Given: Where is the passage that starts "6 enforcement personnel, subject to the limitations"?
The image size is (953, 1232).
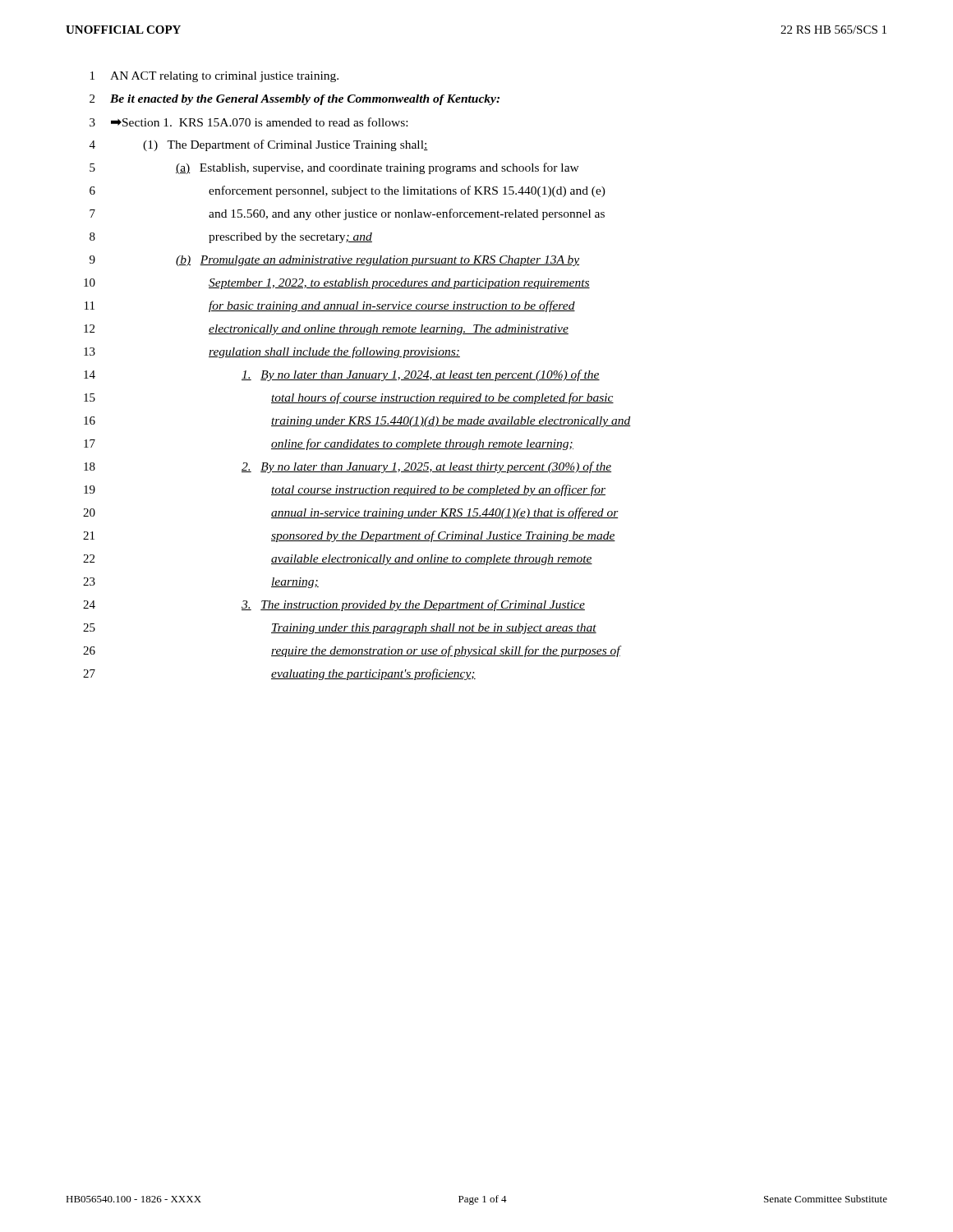Looking at the screenshot, I should [x=476, y=191].
